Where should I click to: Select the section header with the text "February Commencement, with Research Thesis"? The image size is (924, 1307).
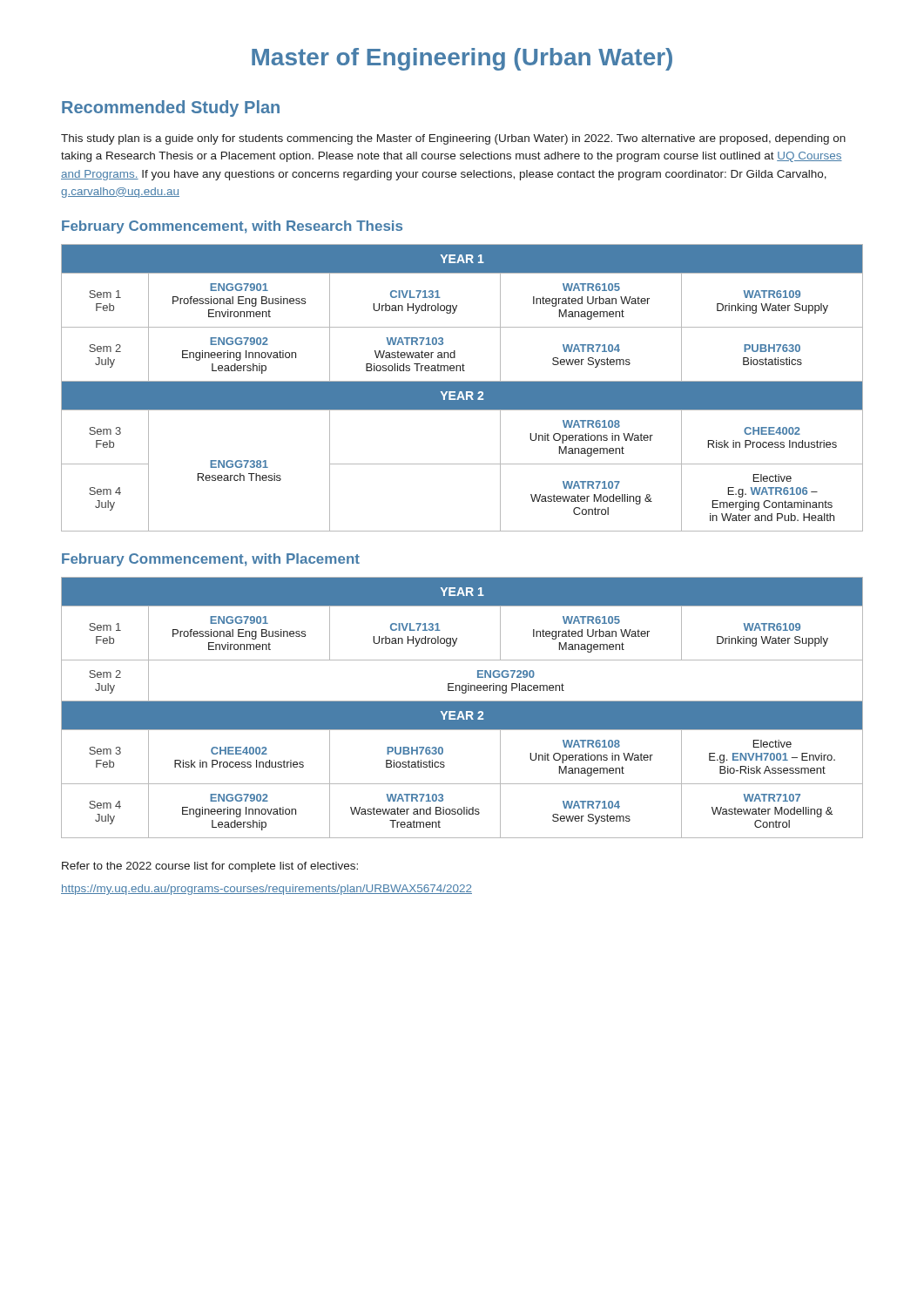coord(232,227)
